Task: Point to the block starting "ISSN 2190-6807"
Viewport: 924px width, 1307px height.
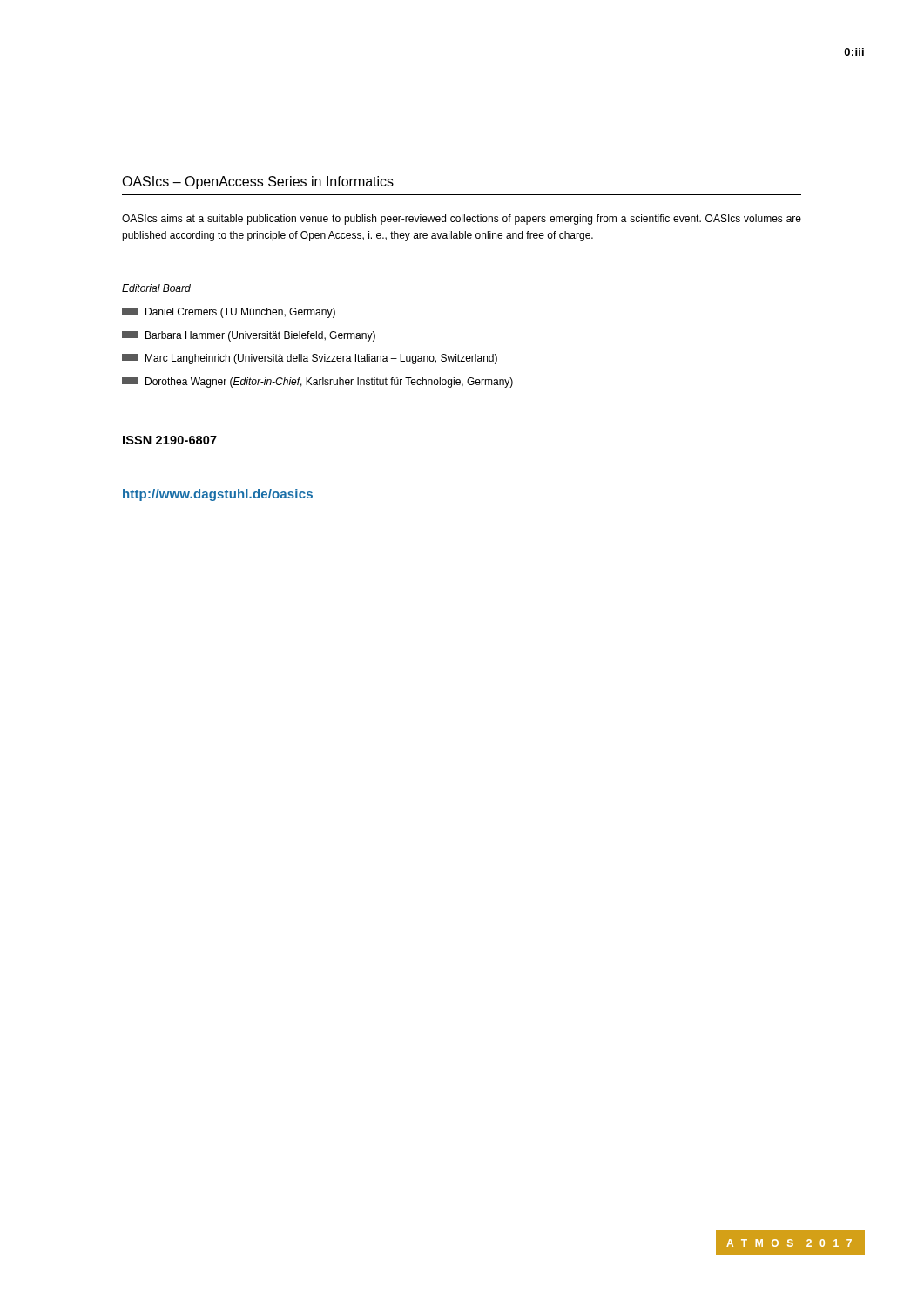Action: (170, 440)
